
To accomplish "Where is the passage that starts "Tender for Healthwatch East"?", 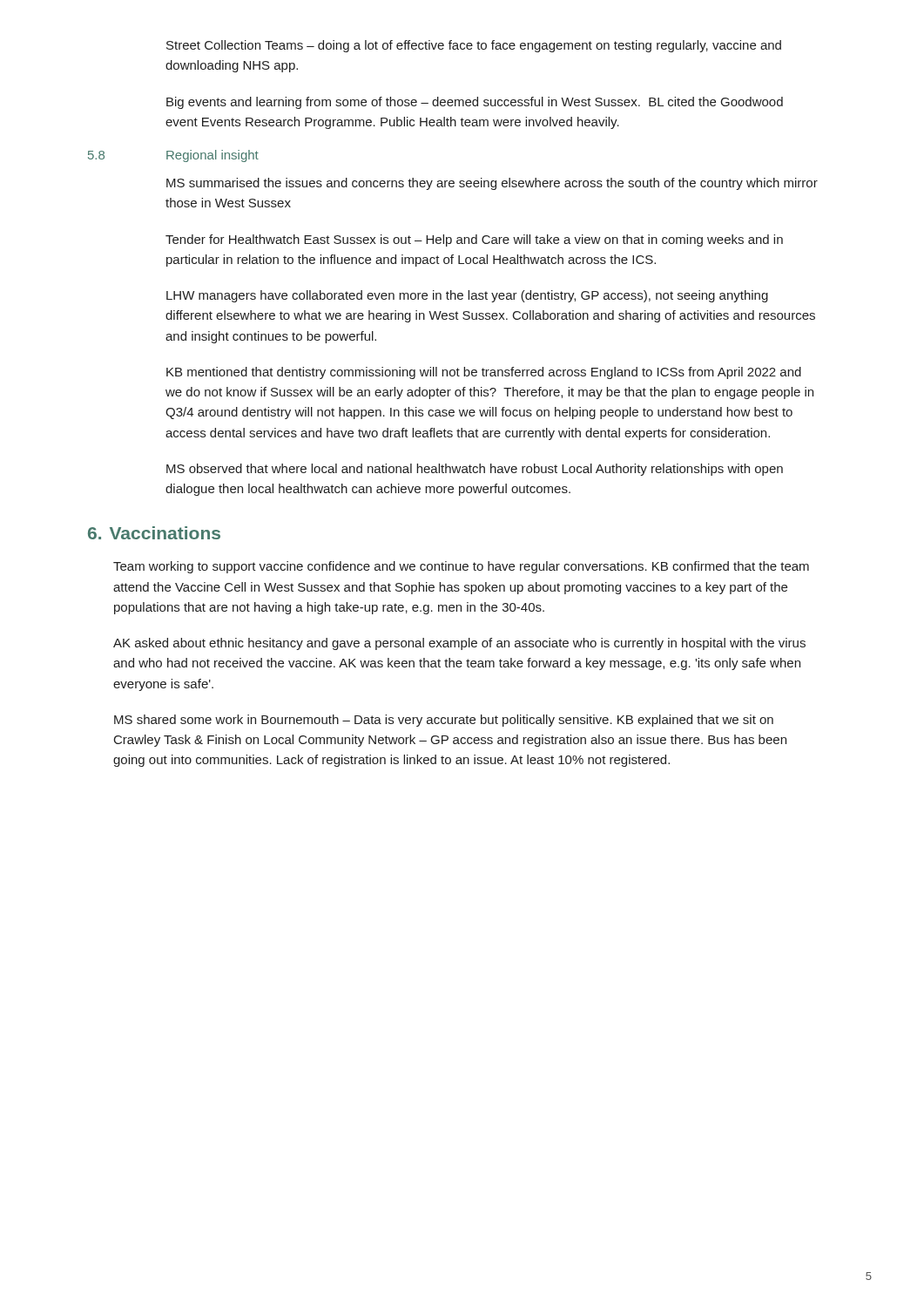I will click(x=474, y=249).
